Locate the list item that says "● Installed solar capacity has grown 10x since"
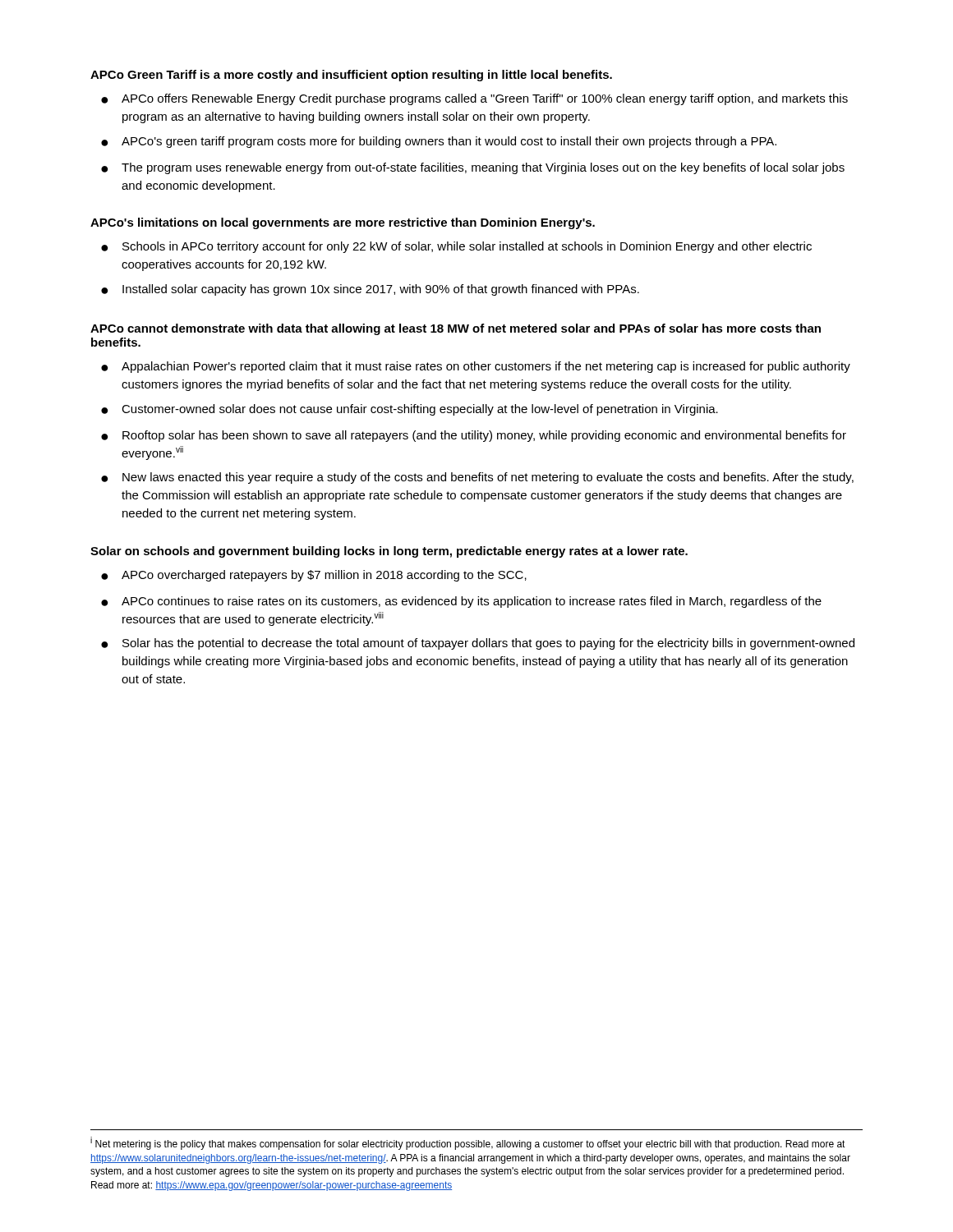 click(481, 290)
